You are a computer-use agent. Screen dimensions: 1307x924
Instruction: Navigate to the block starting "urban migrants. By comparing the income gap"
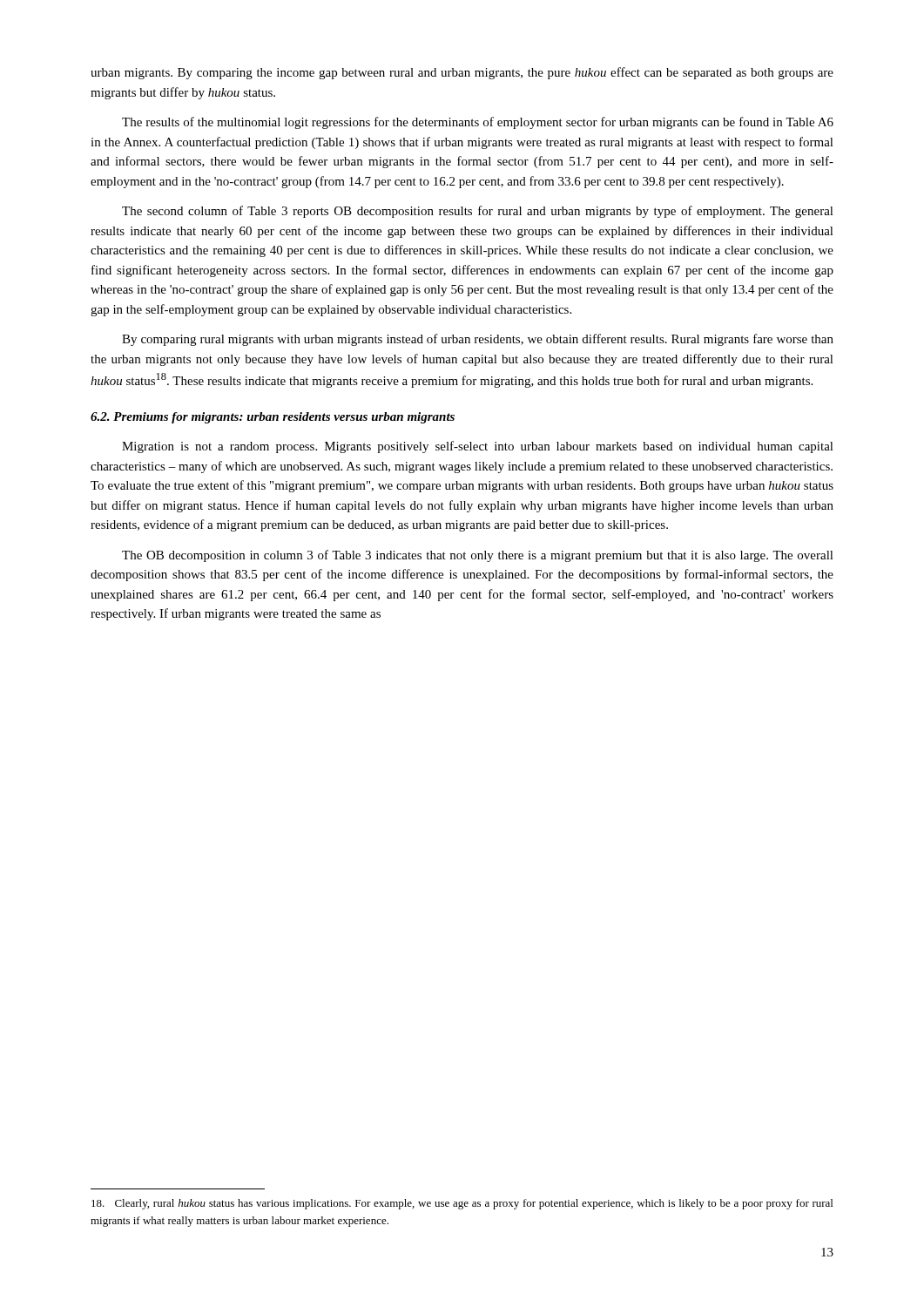462,82
